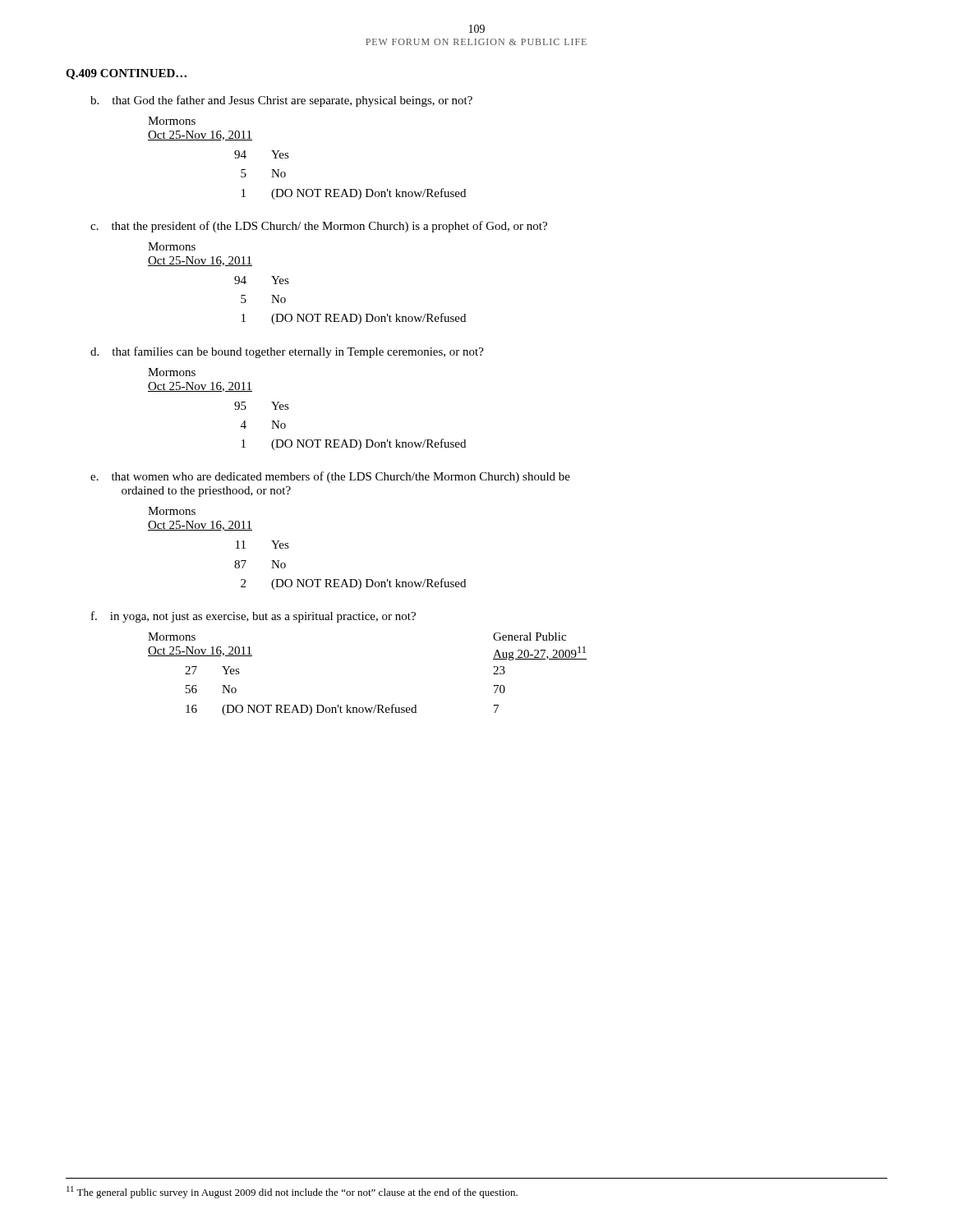
Task: Click on the block starting "b. that God the father and Jesus Christ"
Action: click(x=281, y=100)
